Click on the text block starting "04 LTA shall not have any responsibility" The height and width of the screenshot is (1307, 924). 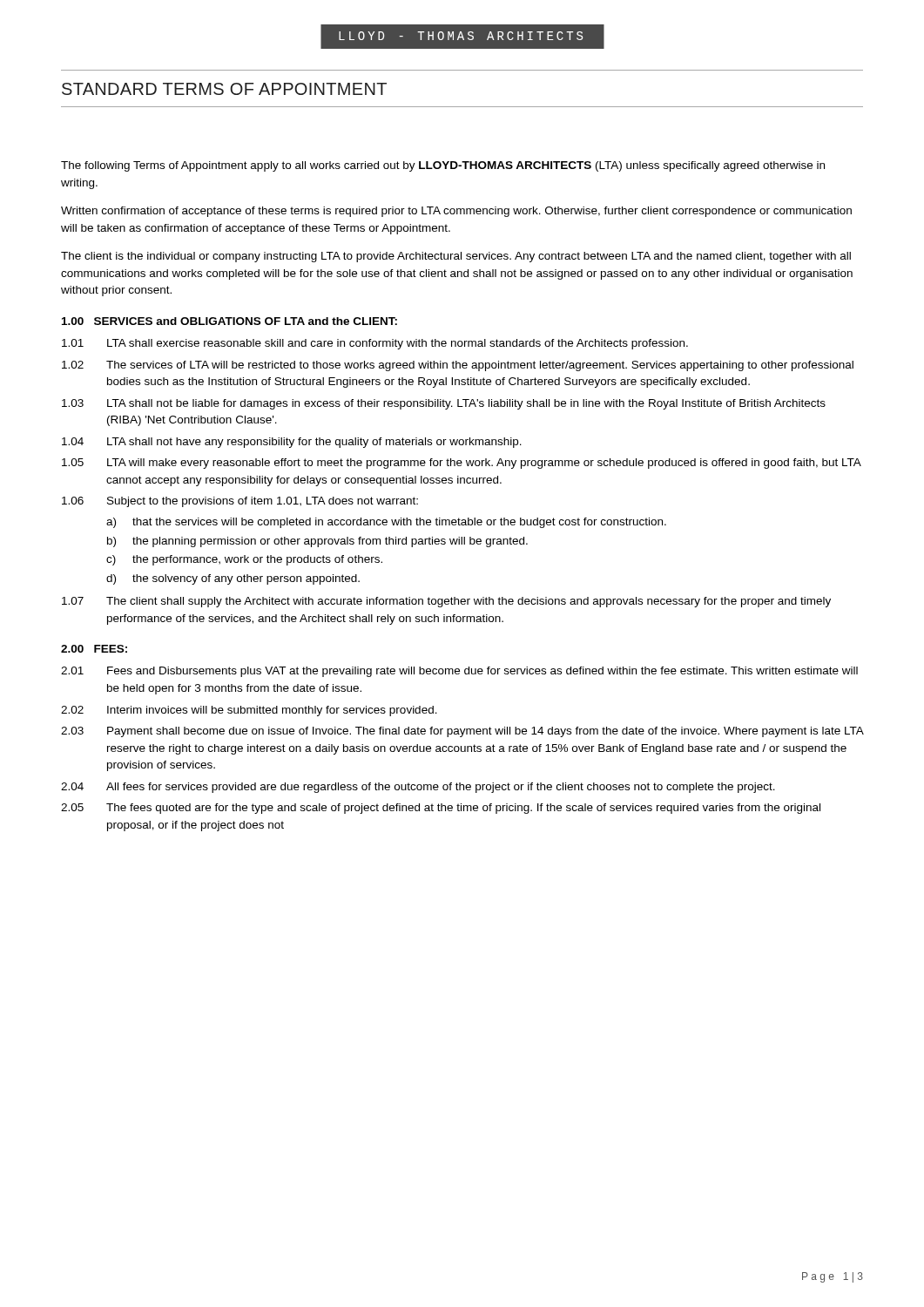[x=462, y=441]
